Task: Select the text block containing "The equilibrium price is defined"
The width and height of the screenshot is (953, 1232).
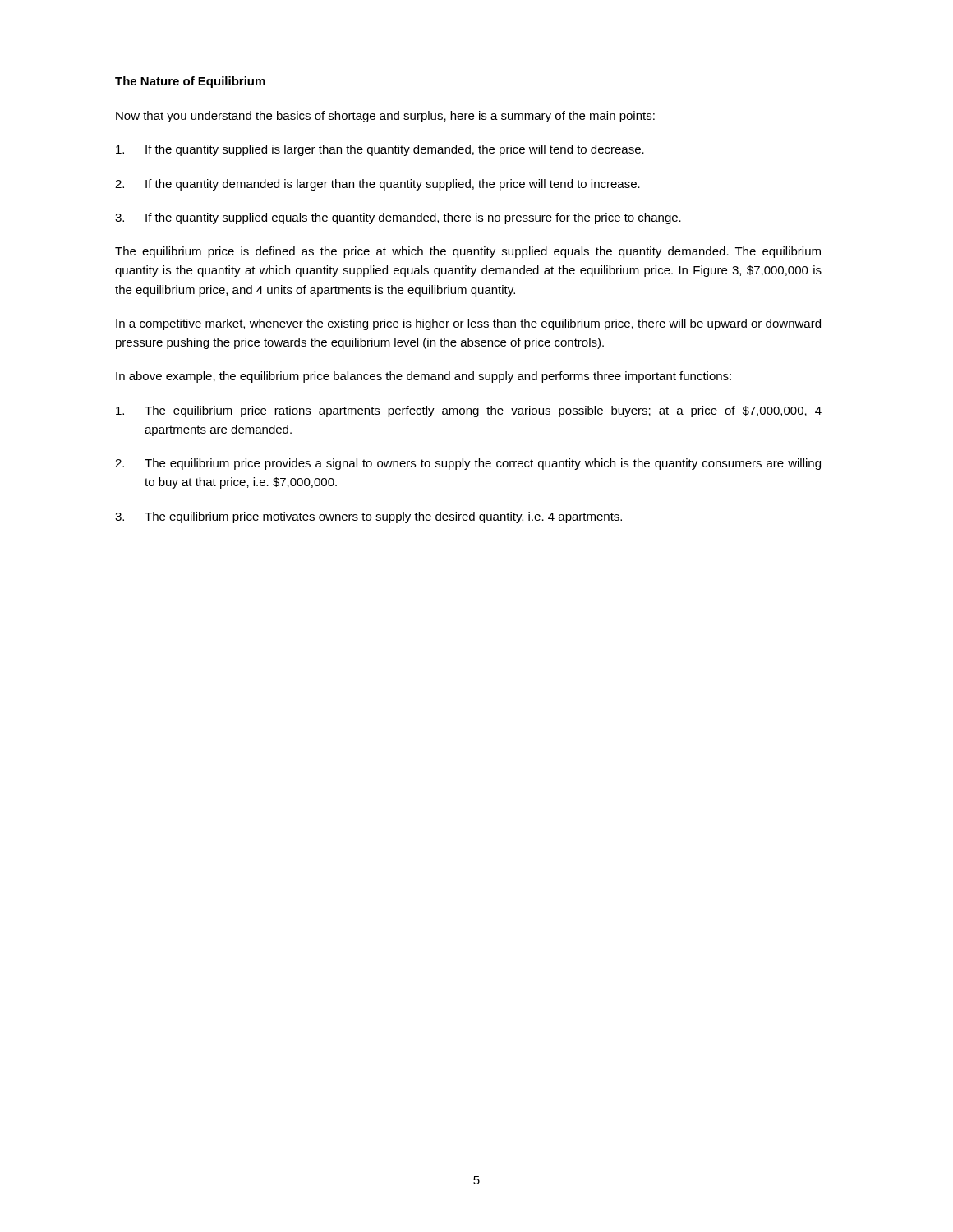Action: pyautogui.click(x=468, y=270)
